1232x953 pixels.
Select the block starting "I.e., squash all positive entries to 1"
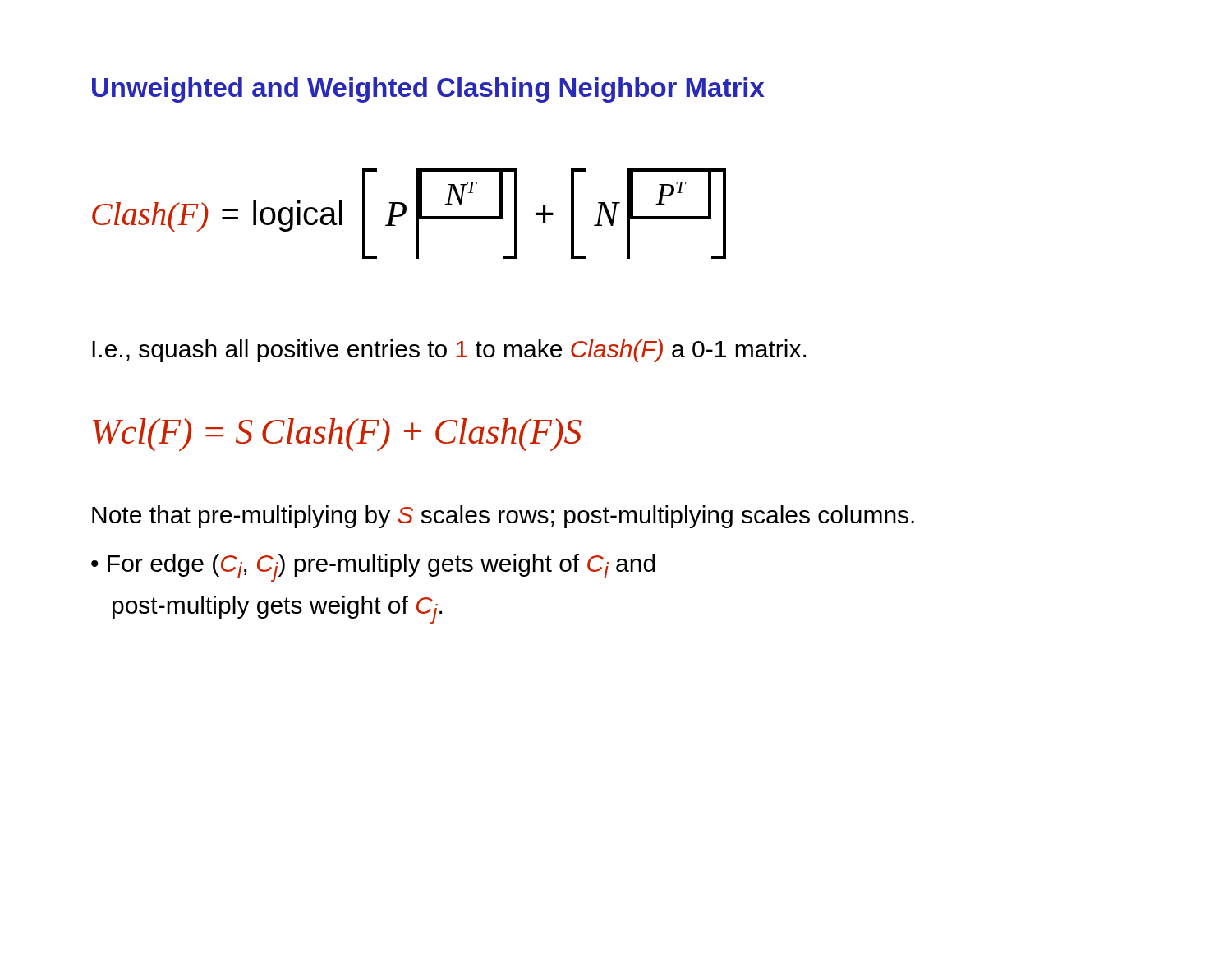click(449, 349)
